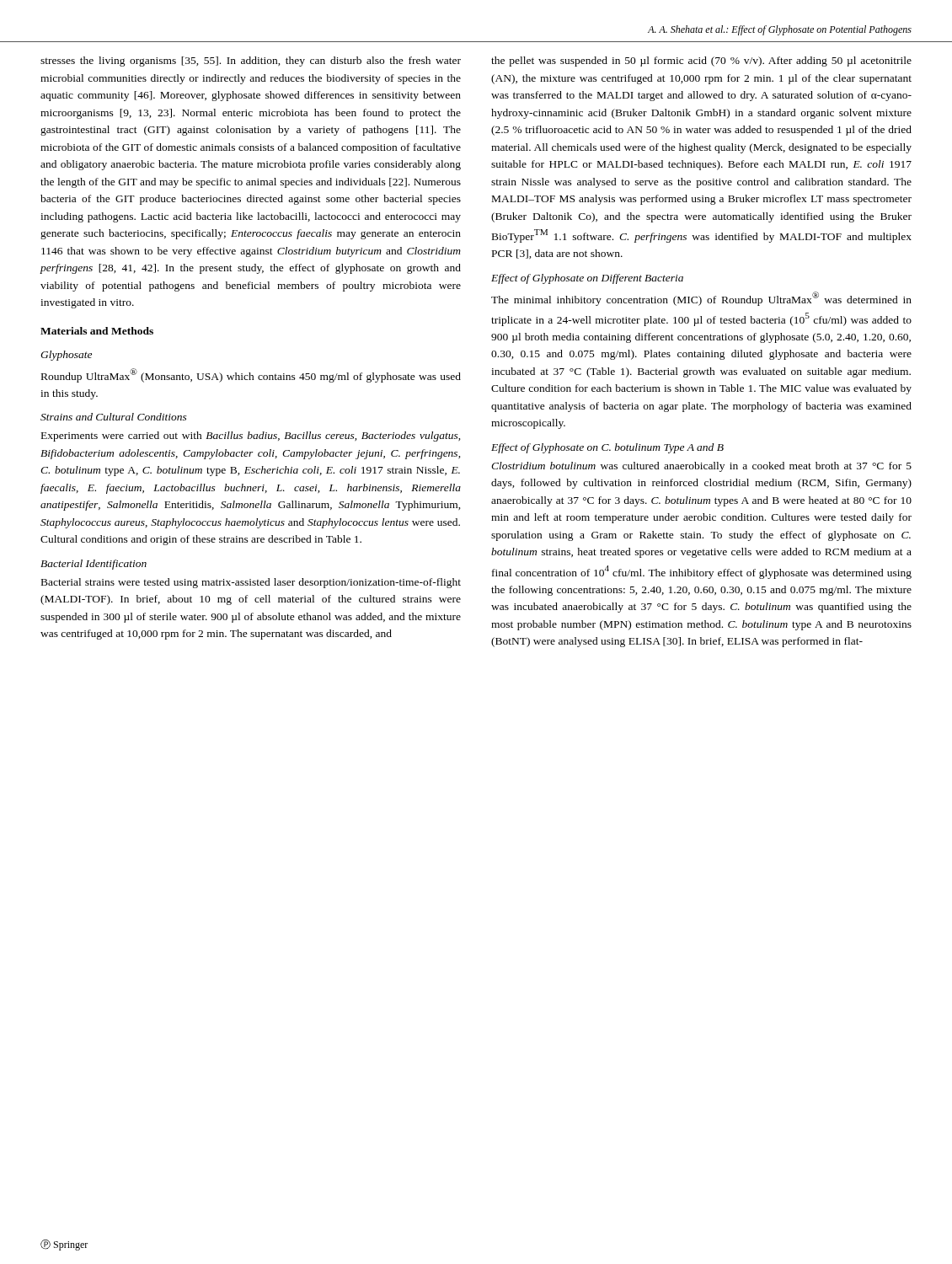Image resolution: width=952 pixels, height=1264 pixels.
Task: Locate the text block containing "the pellet was suspended in 50 µl"
Action: (x=701, y=157)
